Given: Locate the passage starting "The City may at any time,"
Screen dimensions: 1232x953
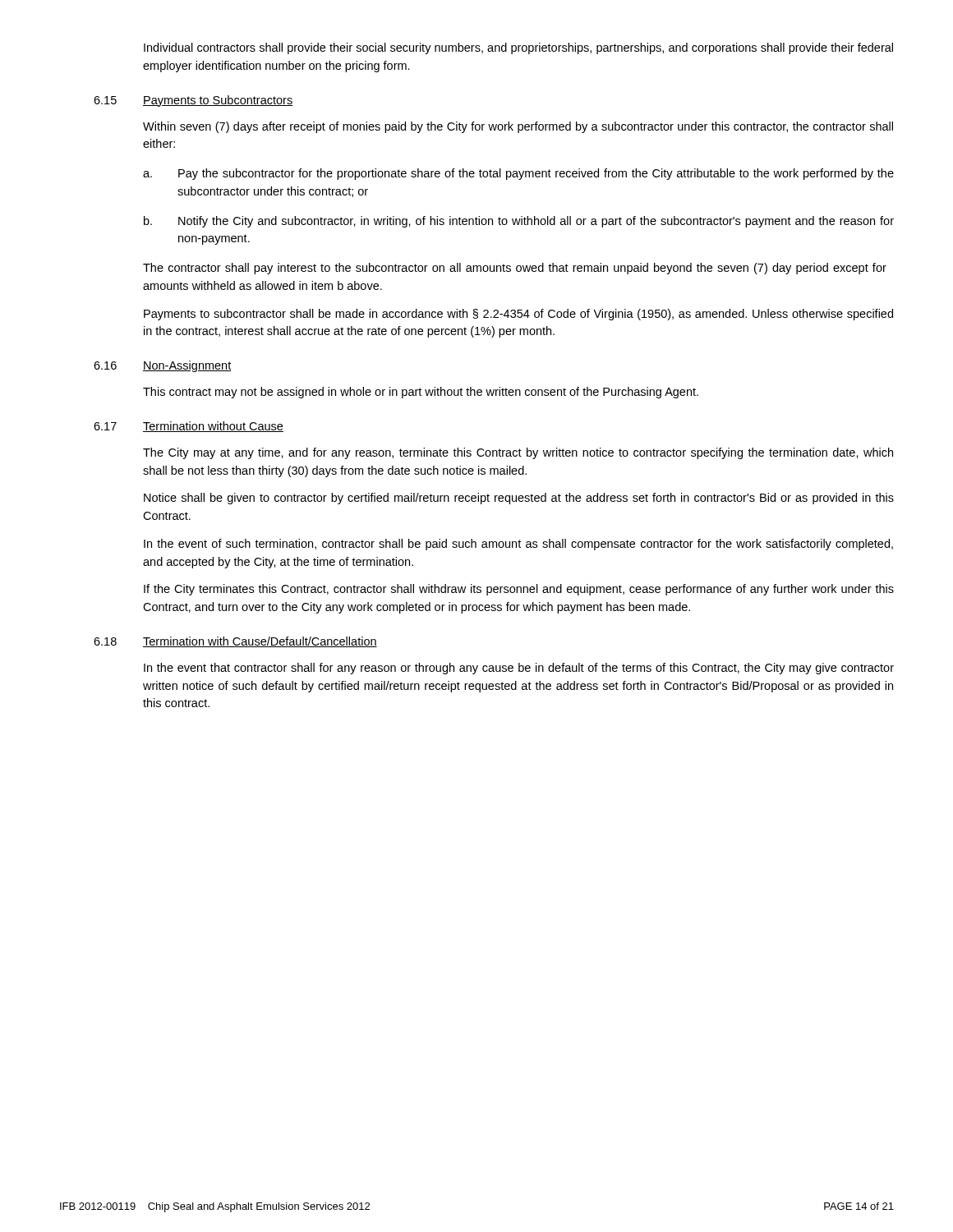Looking at the screenshot, I should [x=518, y=461].
